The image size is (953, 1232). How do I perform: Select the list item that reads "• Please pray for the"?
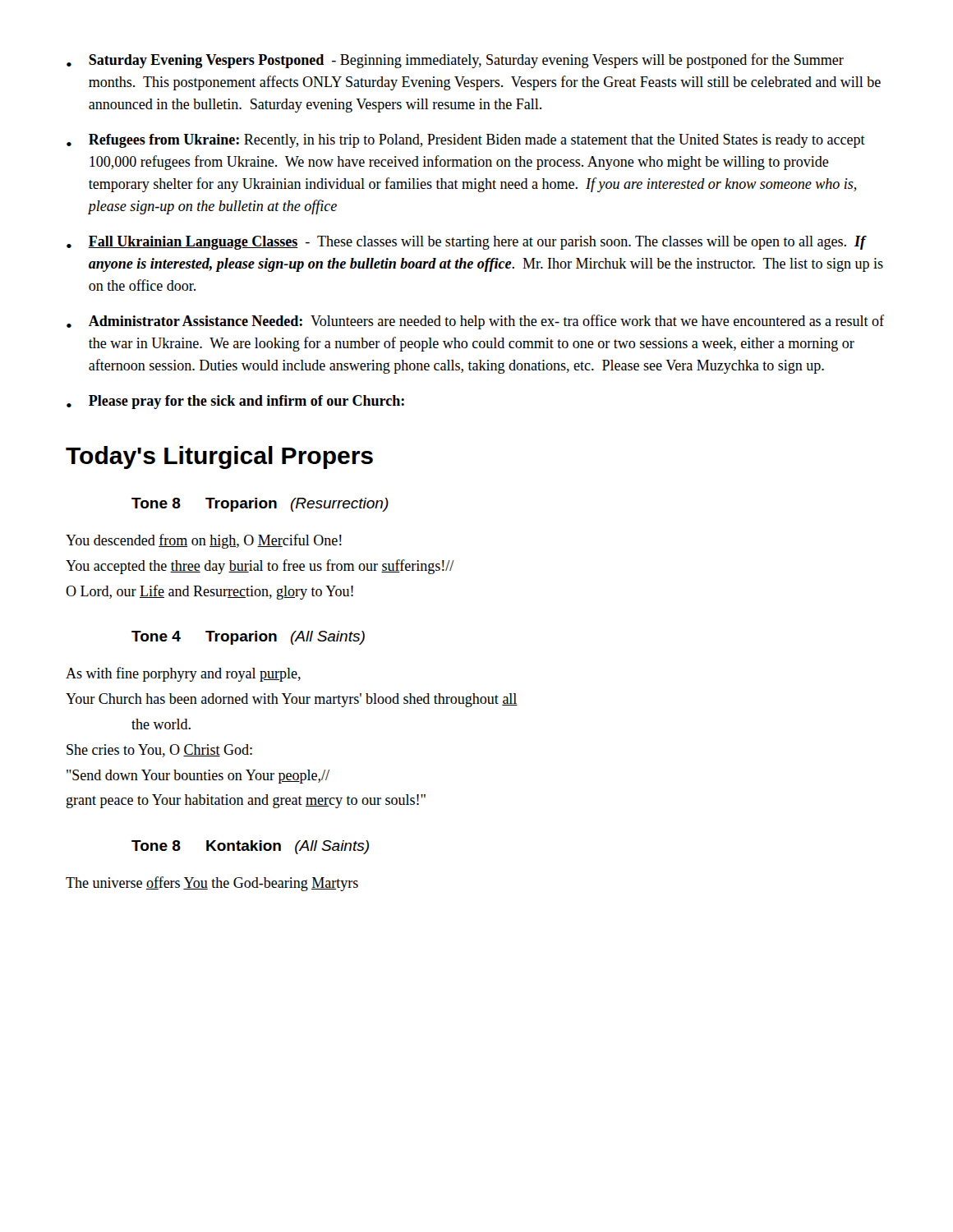[x=235, y=402]
